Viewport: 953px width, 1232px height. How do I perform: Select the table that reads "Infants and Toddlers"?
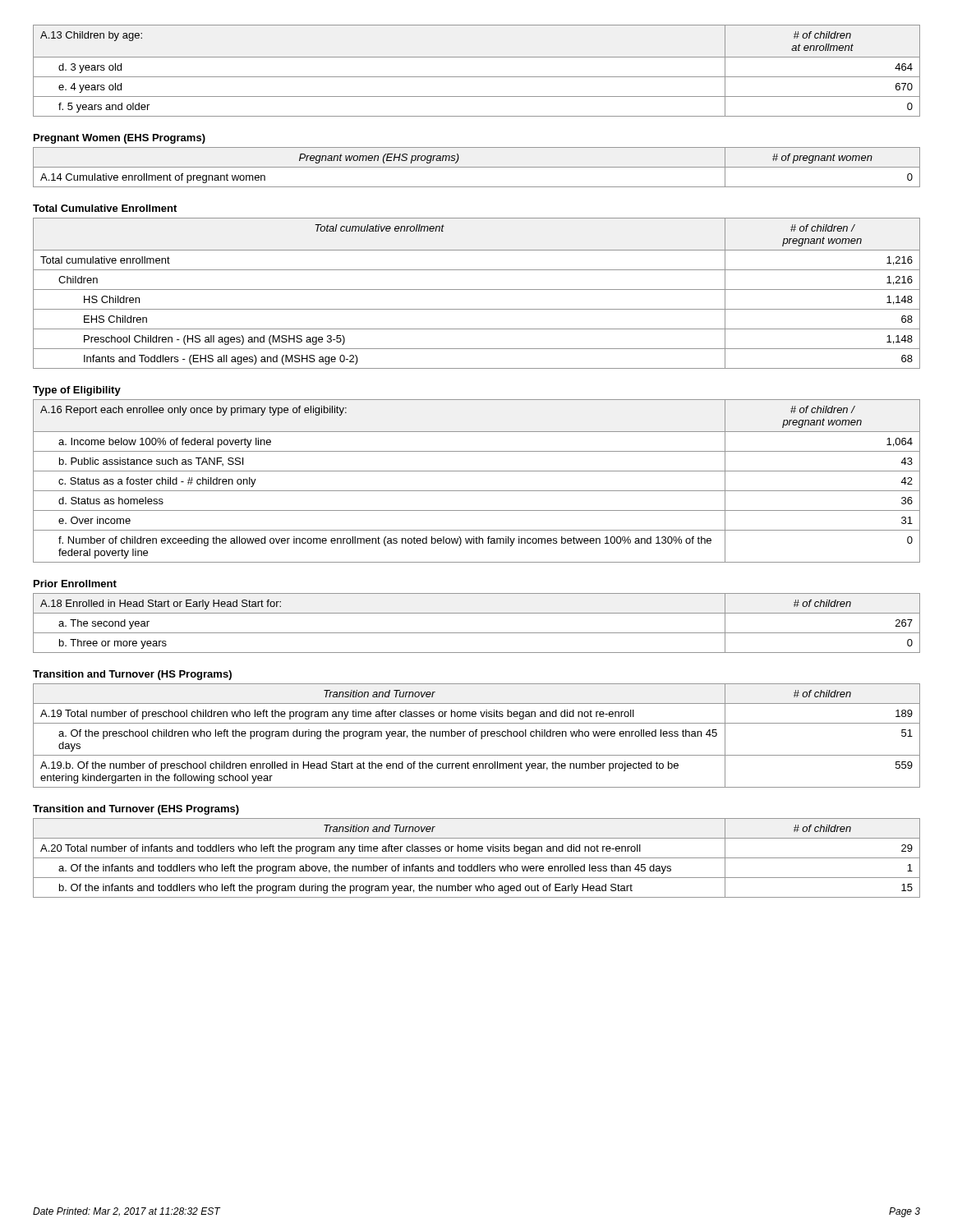point(476,293)
